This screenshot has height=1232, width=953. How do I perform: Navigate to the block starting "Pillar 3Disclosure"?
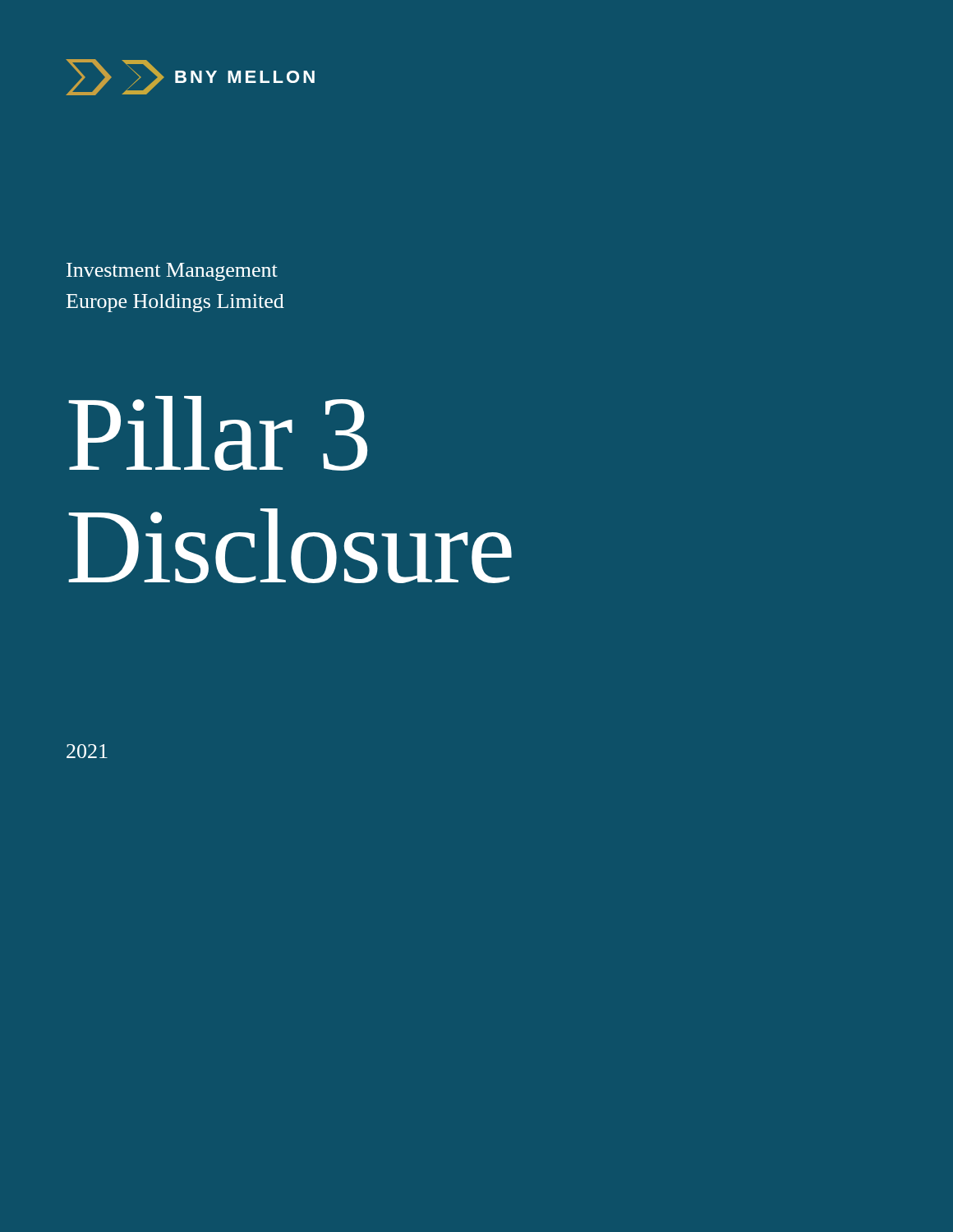click(290, 490)
